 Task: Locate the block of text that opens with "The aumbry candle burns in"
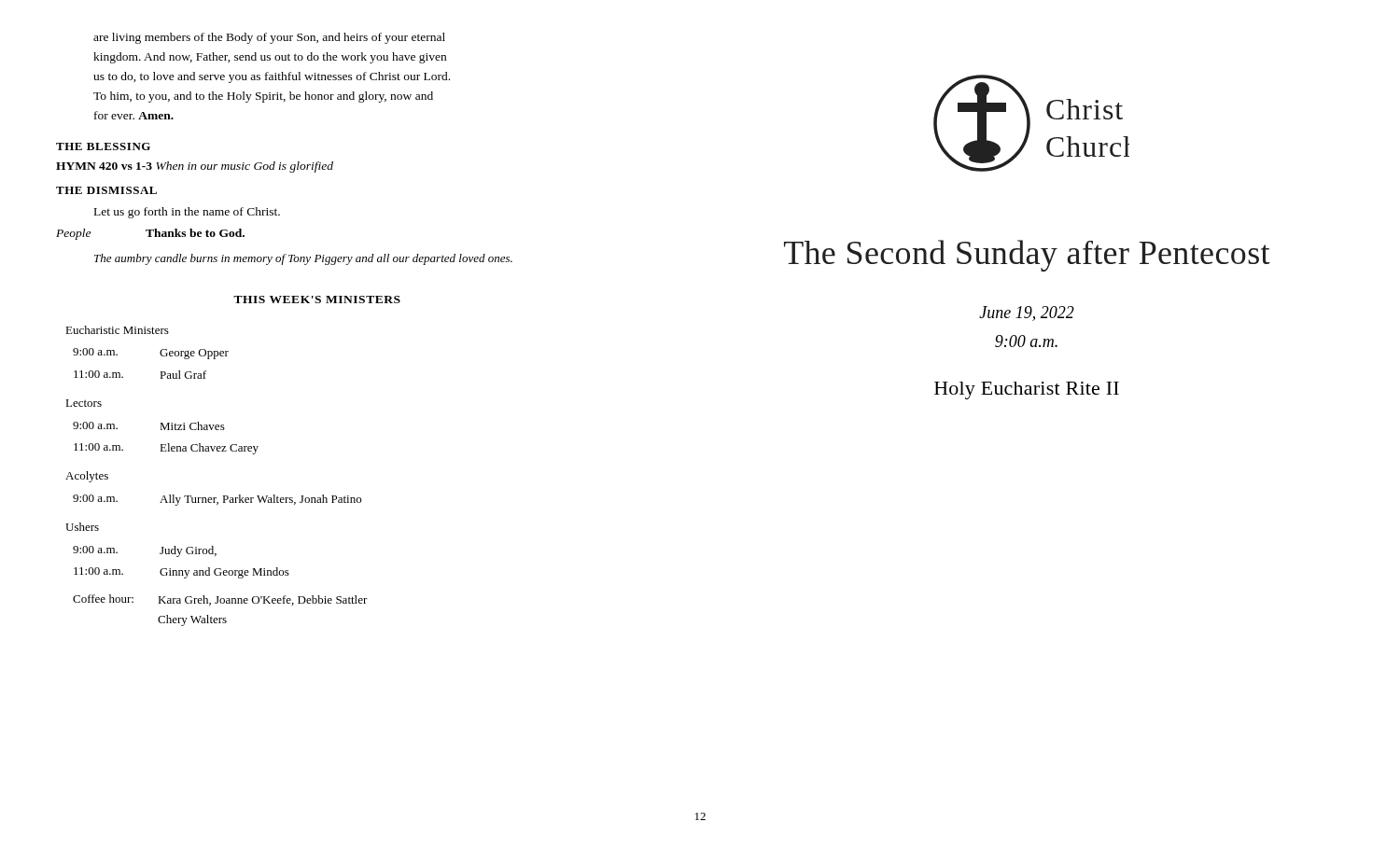click(303, 258)
